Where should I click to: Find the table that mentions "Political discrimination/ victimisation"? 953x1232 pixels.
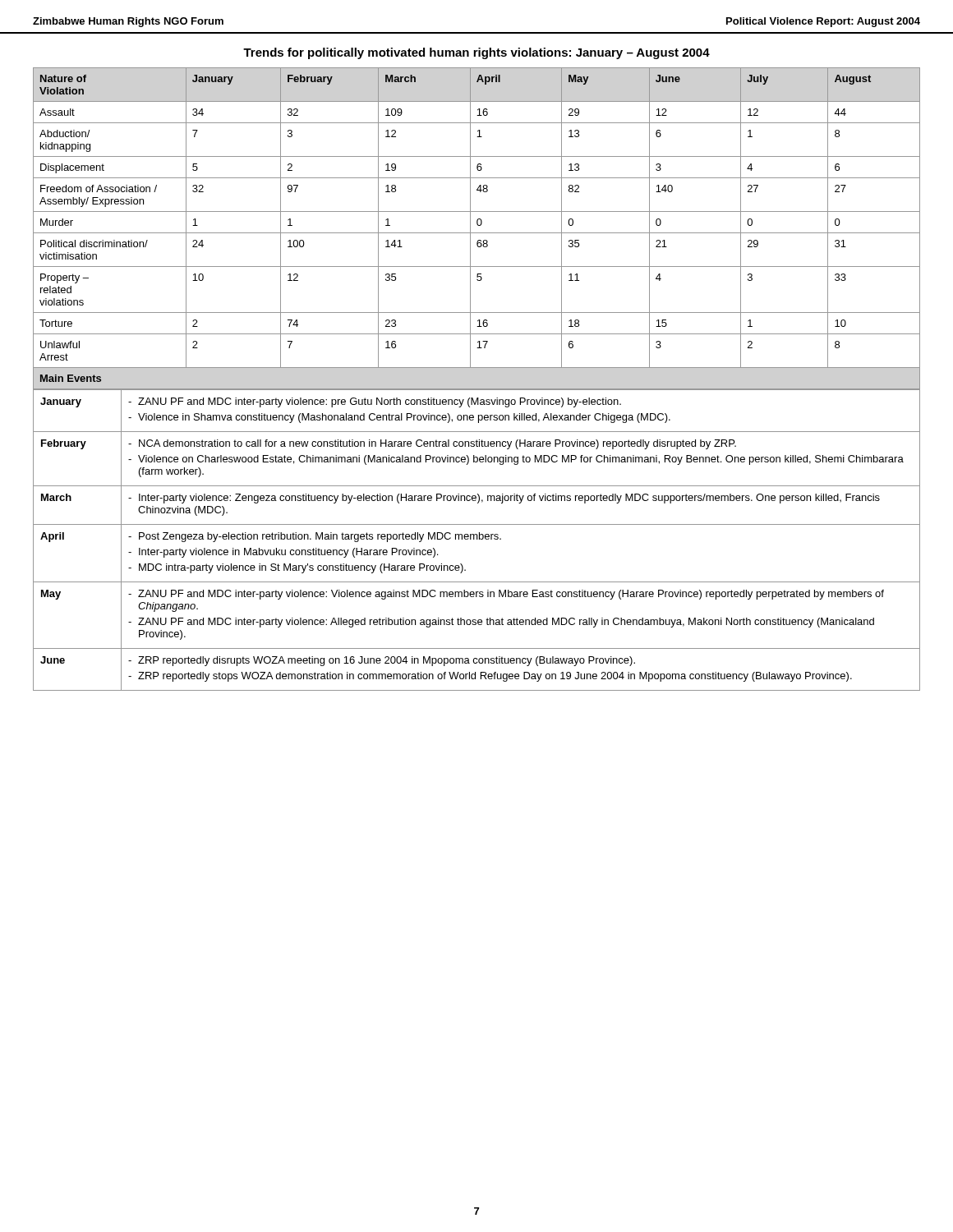pyautogui.click(x=476, y=228)
